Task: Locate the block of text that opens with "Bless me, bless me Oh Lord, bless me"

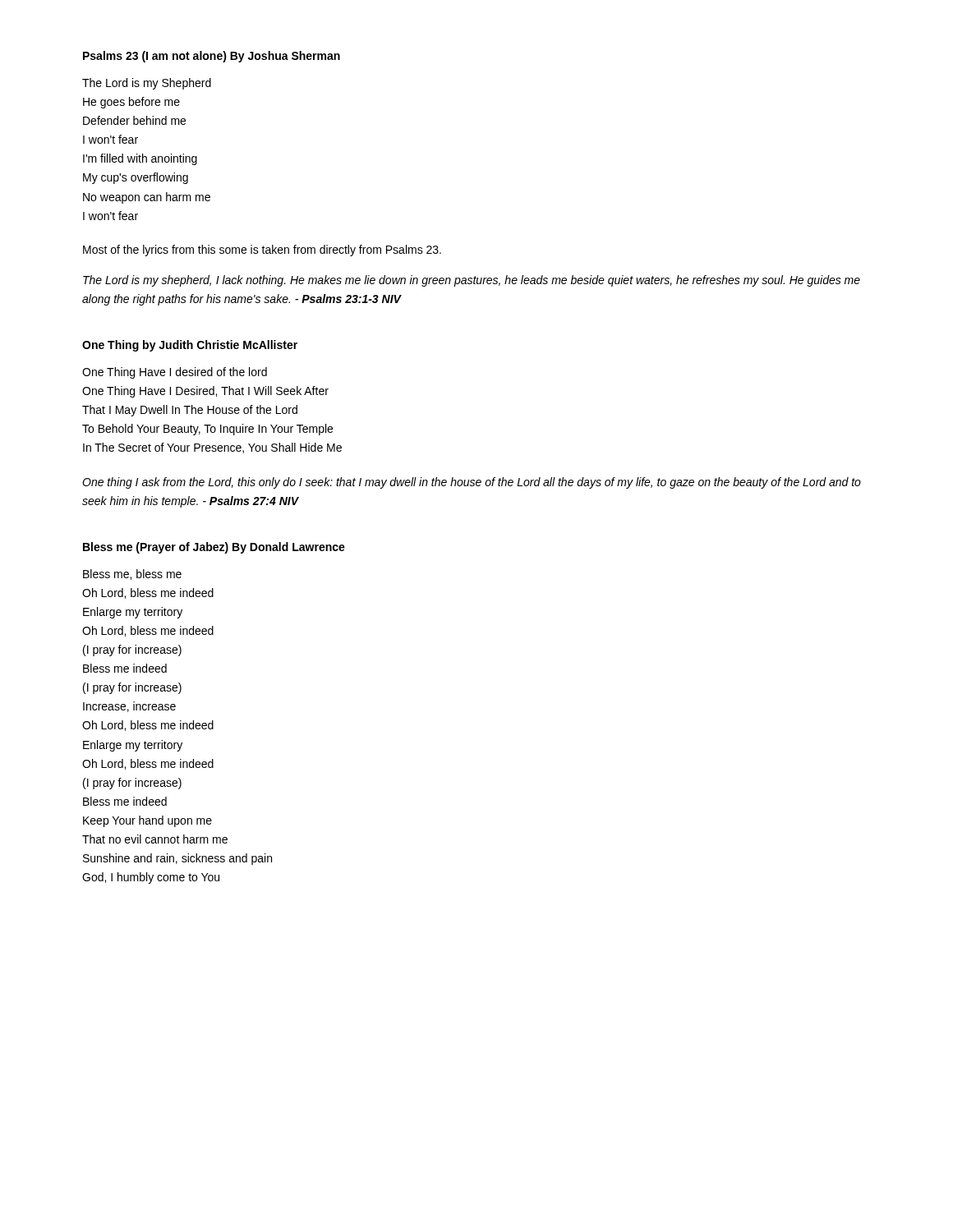Action: pos(177,726)
